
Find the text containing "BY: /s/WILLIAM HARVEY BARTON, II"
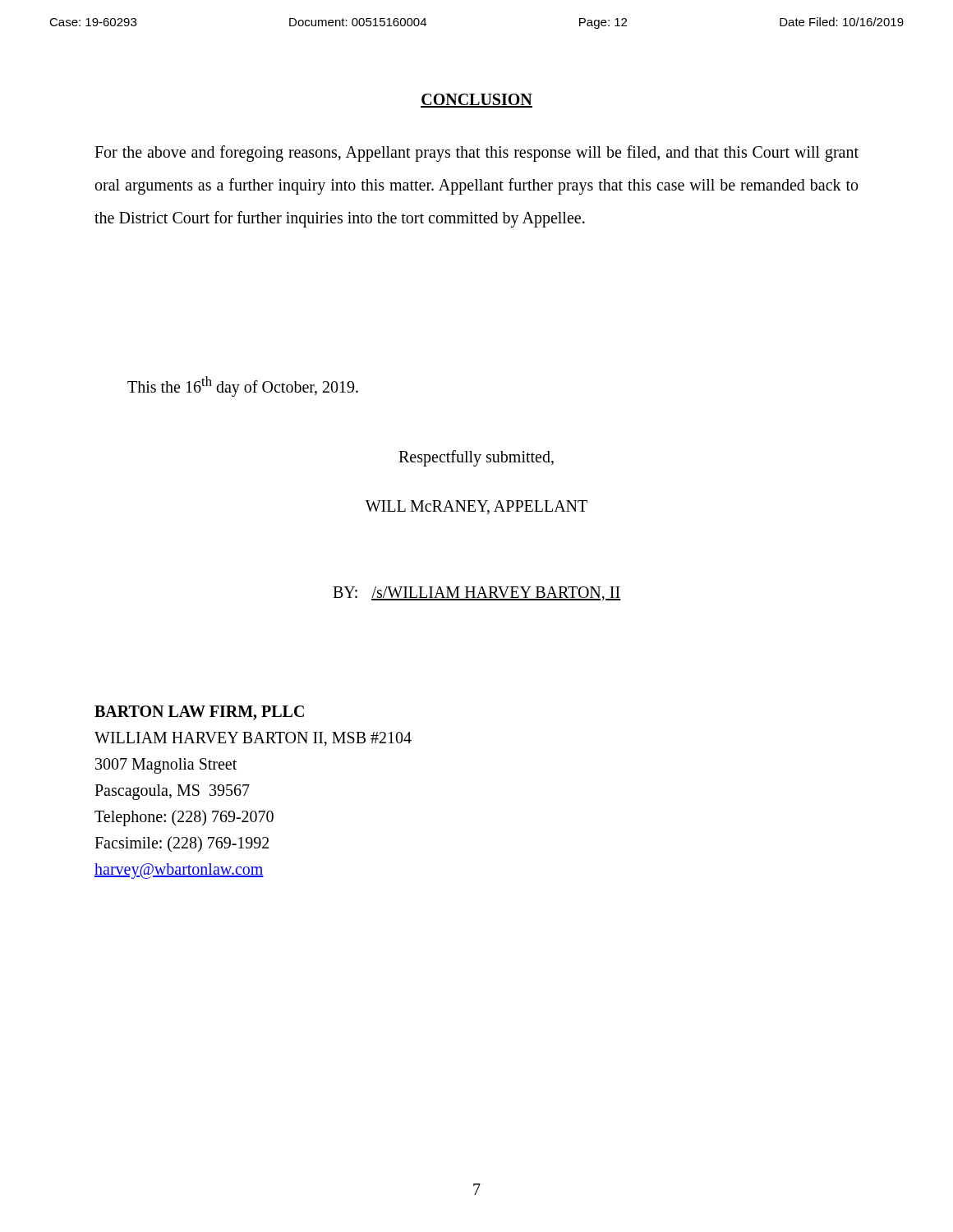click(x=476, y=592)
